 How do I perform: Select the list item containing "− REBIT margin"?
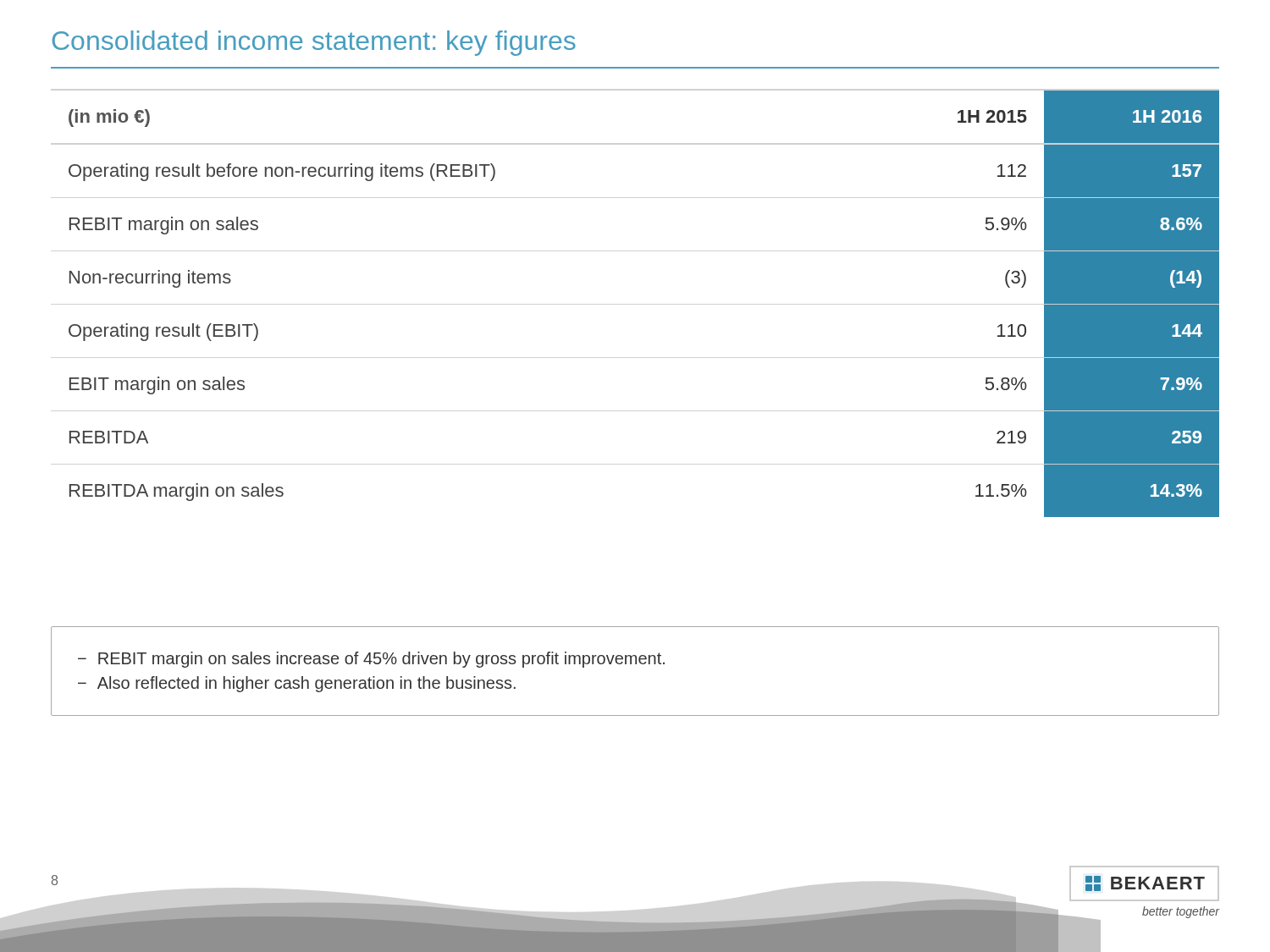pyautogui.click(x=372, y=659)
